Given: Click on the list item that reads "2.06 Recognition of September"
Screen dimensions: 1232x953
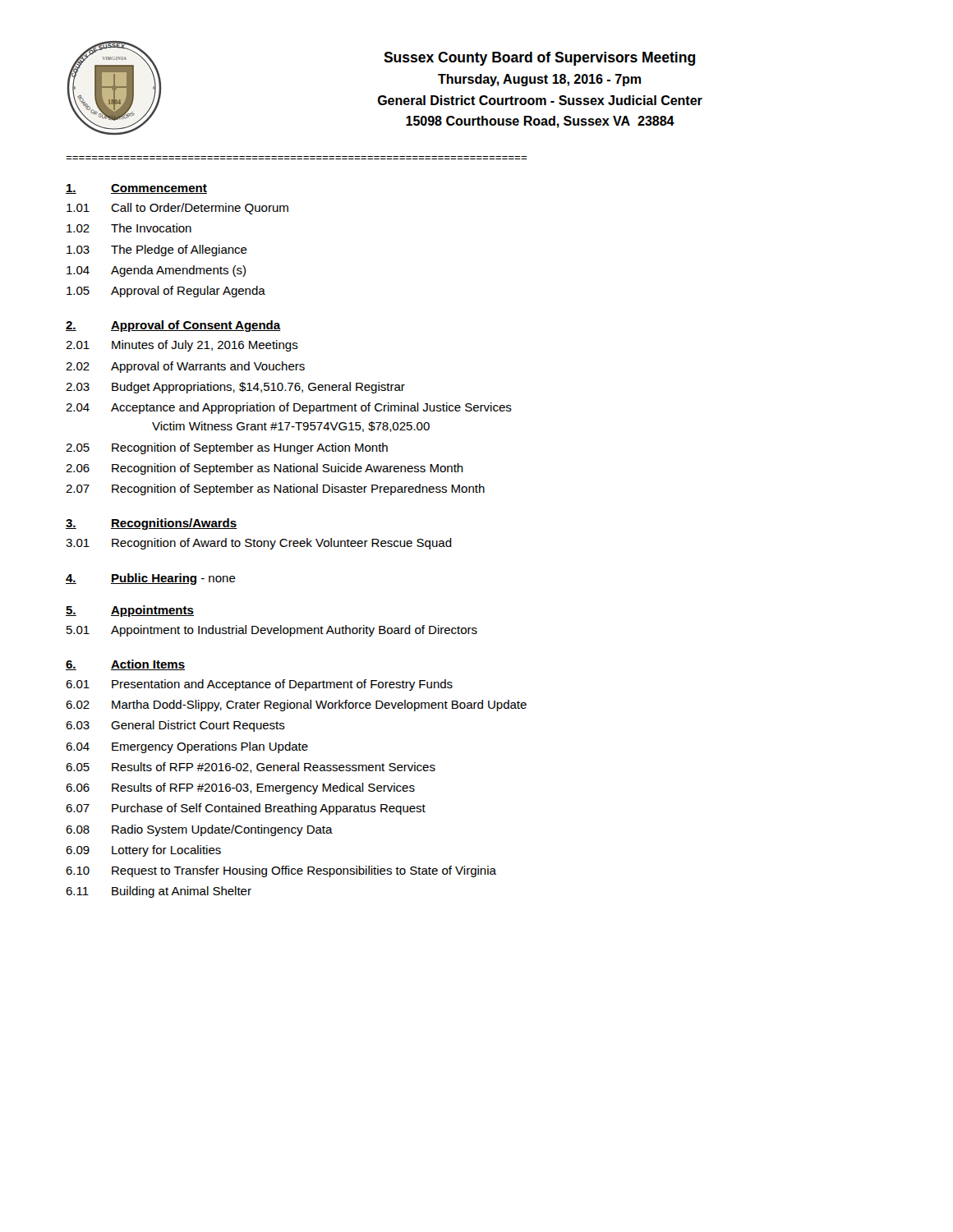Looking at the screenshot, I should click(265, 468).
